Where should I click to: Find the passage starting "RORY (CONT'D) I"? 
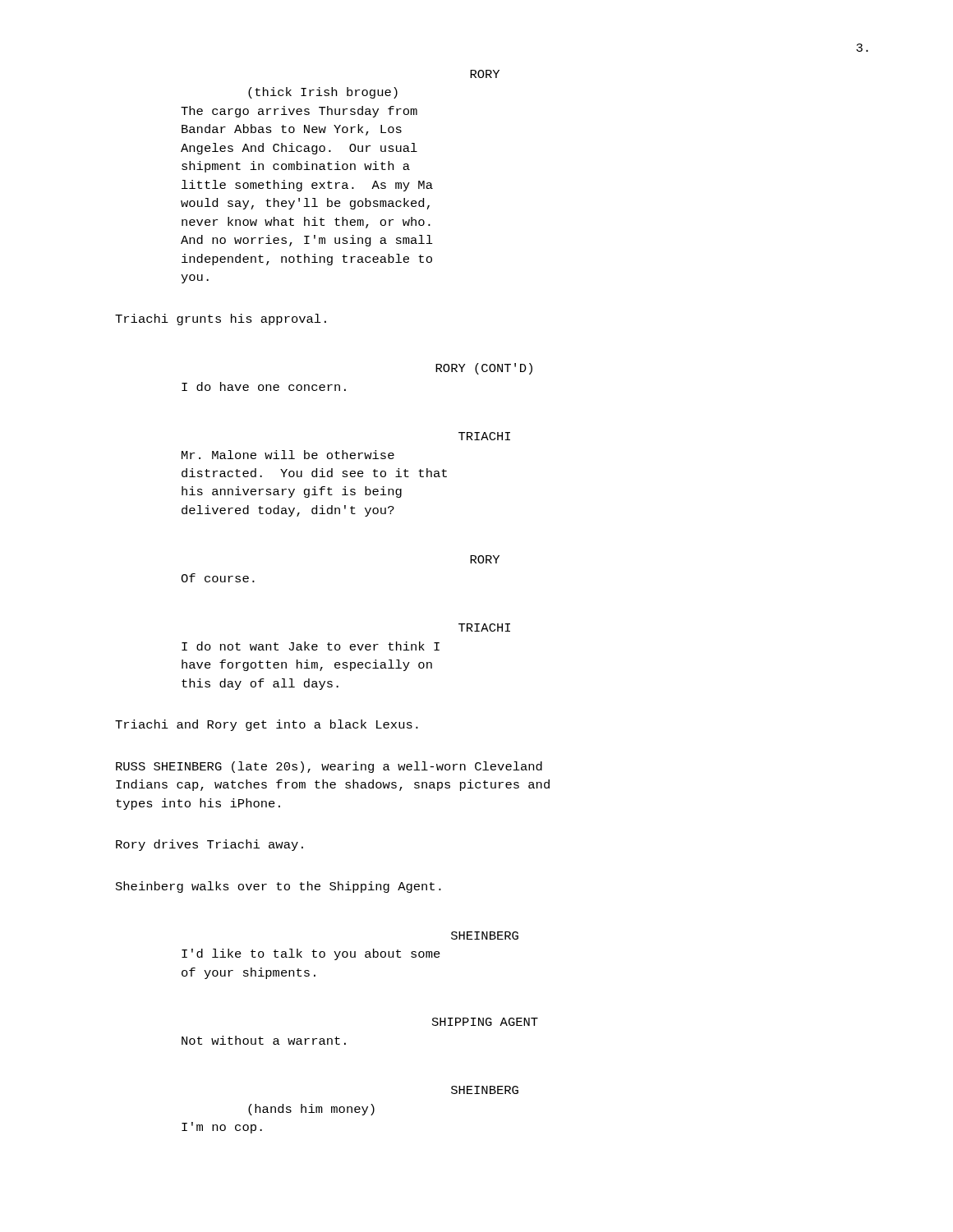click(x=485, y=378)
